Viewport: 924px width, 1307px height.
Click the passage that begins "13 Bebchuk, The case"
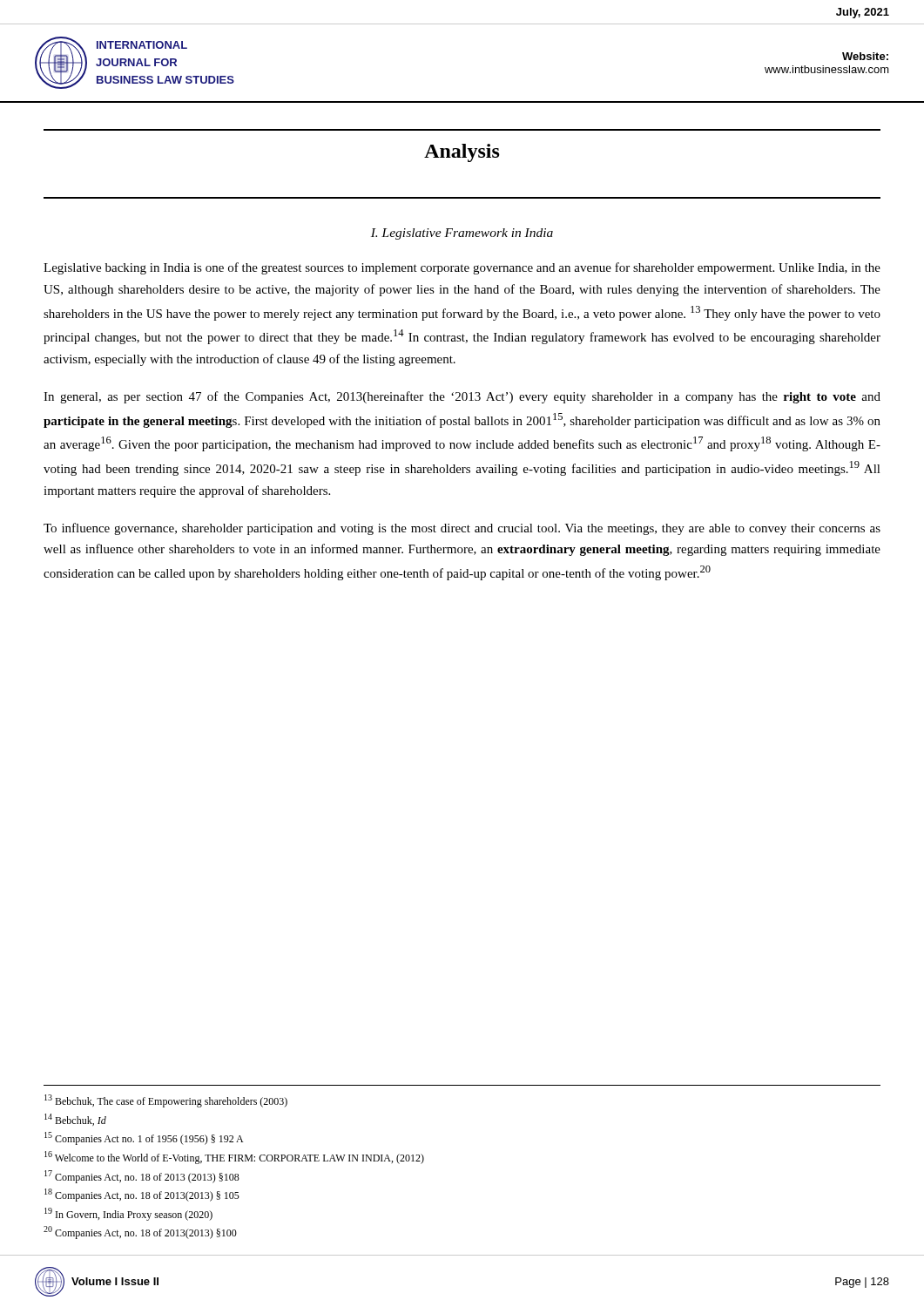[x=166, y=1100]
